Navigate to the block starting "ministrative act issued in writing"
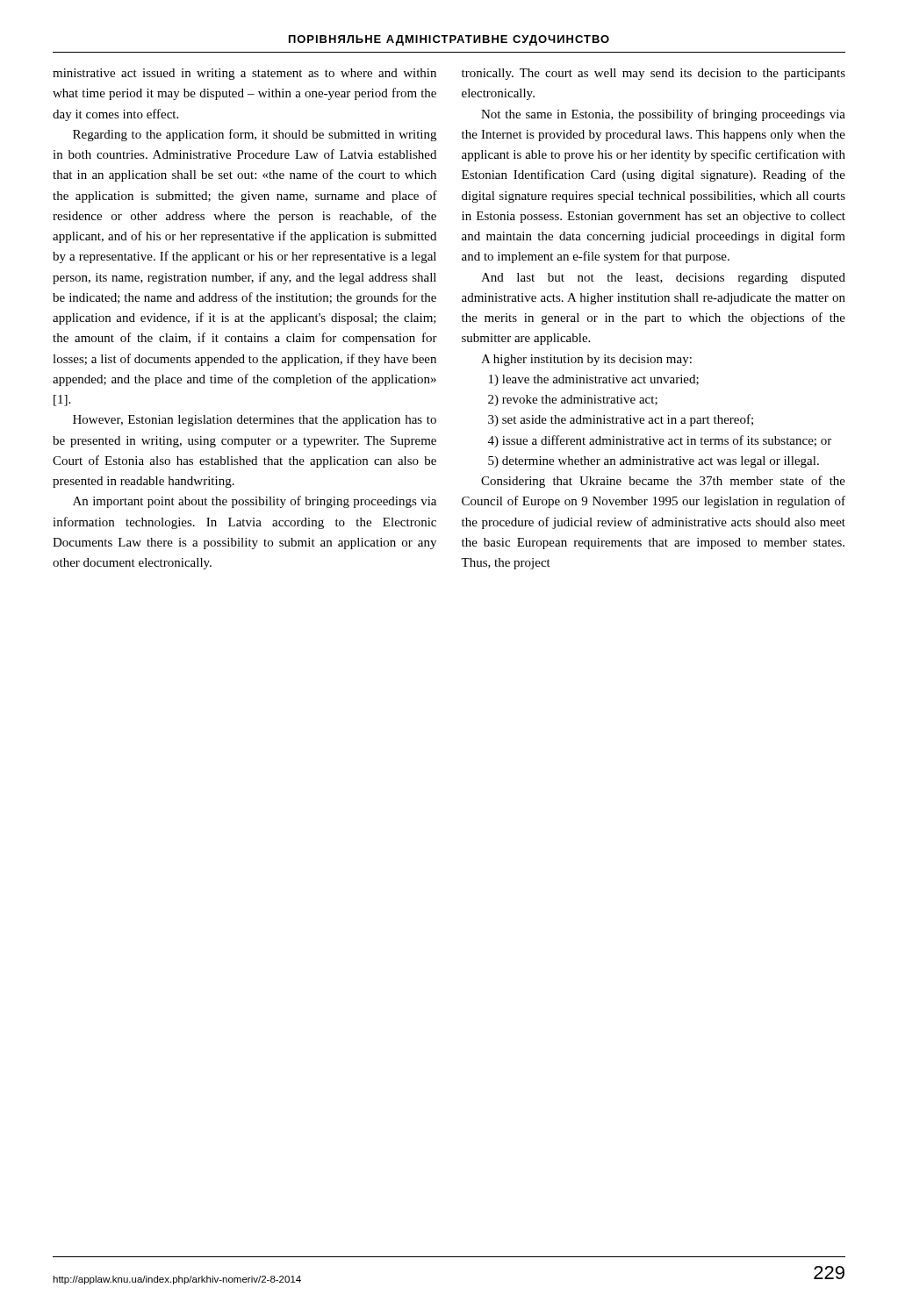Screen dimensions: 1316x898 pyautogui.click(x=245, y=318)
